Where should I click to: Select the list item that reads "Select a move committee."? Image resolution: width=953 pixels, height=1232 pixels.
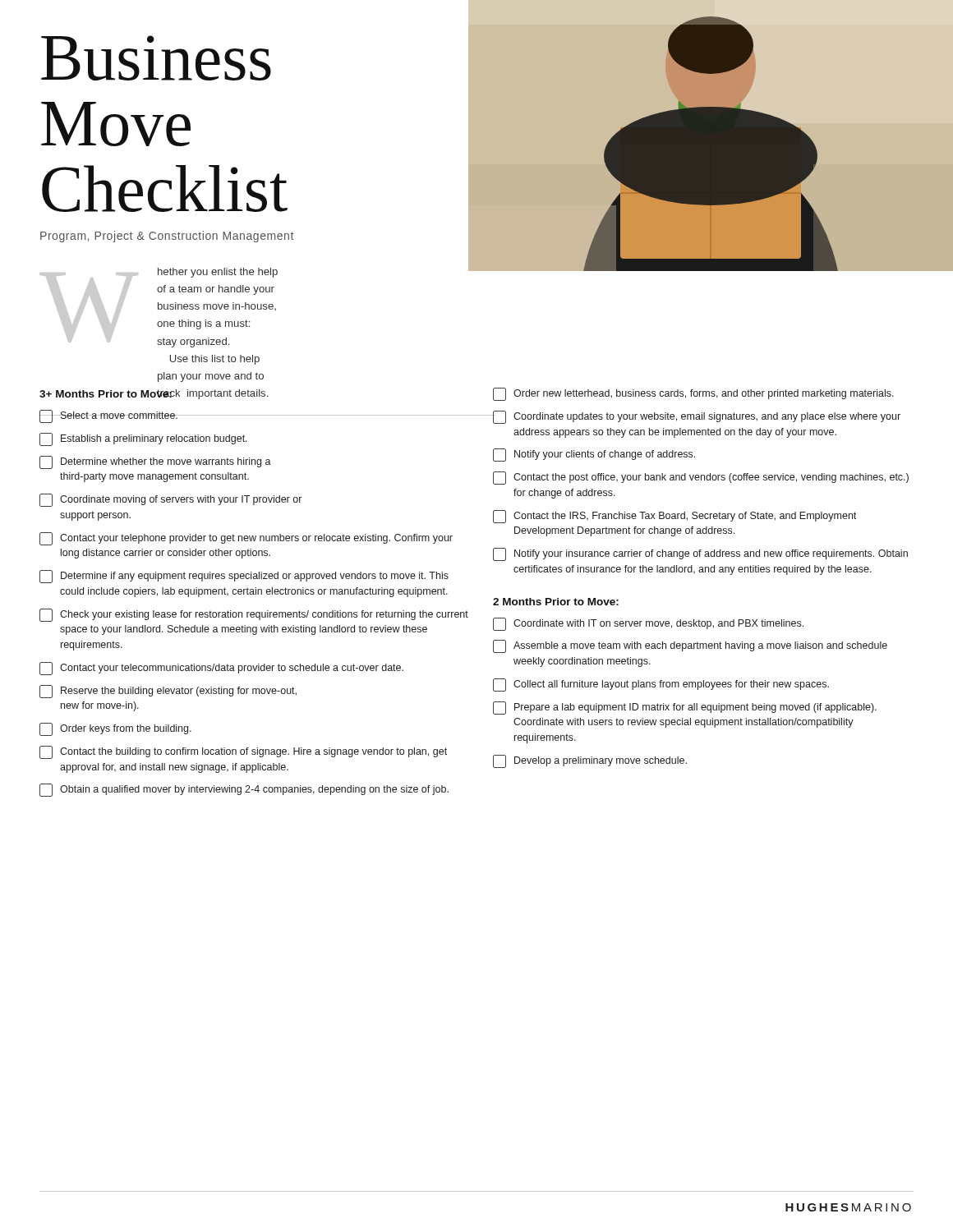coord(257,416)
